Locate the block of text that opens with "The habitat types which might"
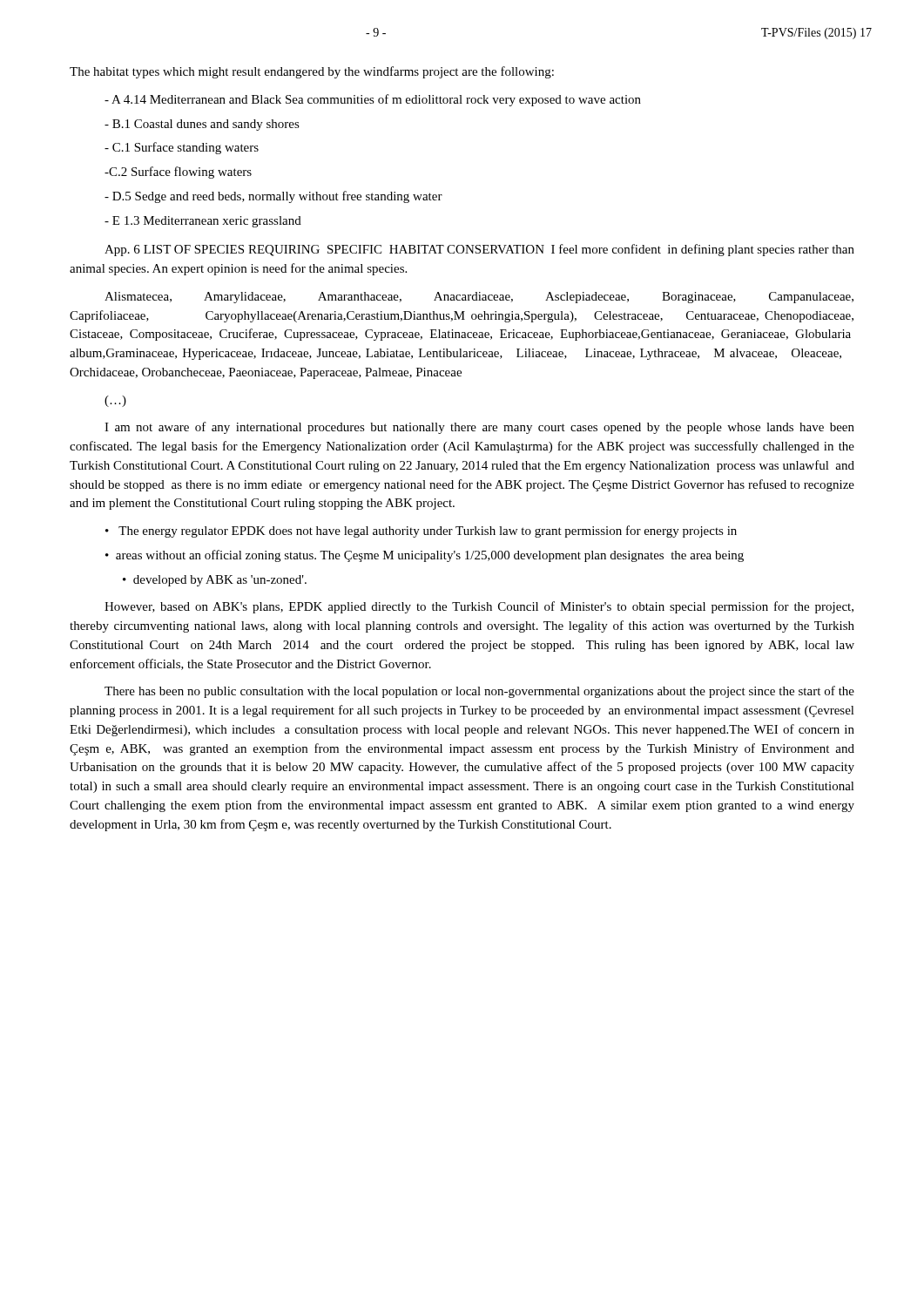924x1307 pixels. click(312, 71)
